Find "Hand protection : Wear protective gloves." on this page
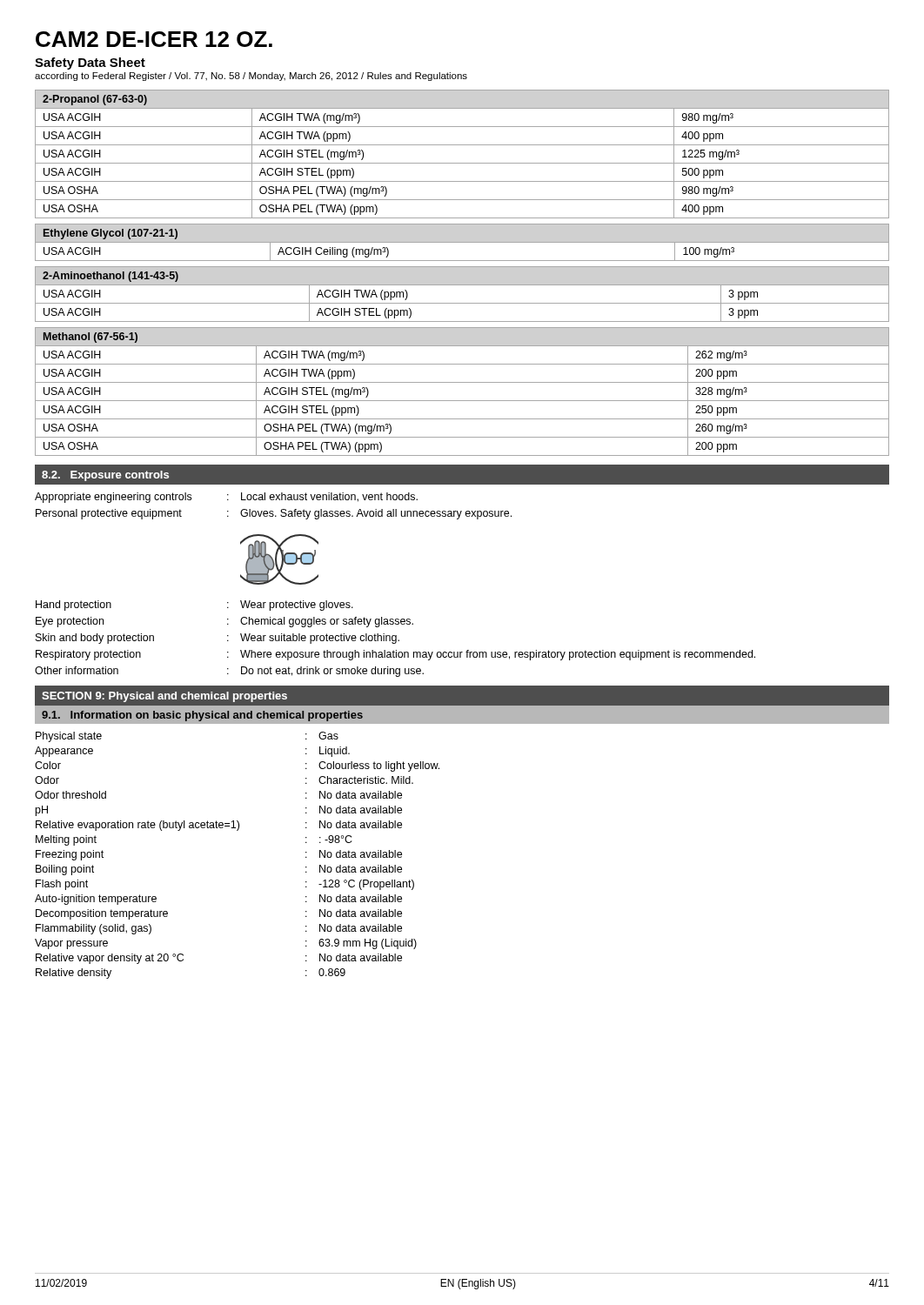Screen dimensions: 1305x924 [66, 605]
